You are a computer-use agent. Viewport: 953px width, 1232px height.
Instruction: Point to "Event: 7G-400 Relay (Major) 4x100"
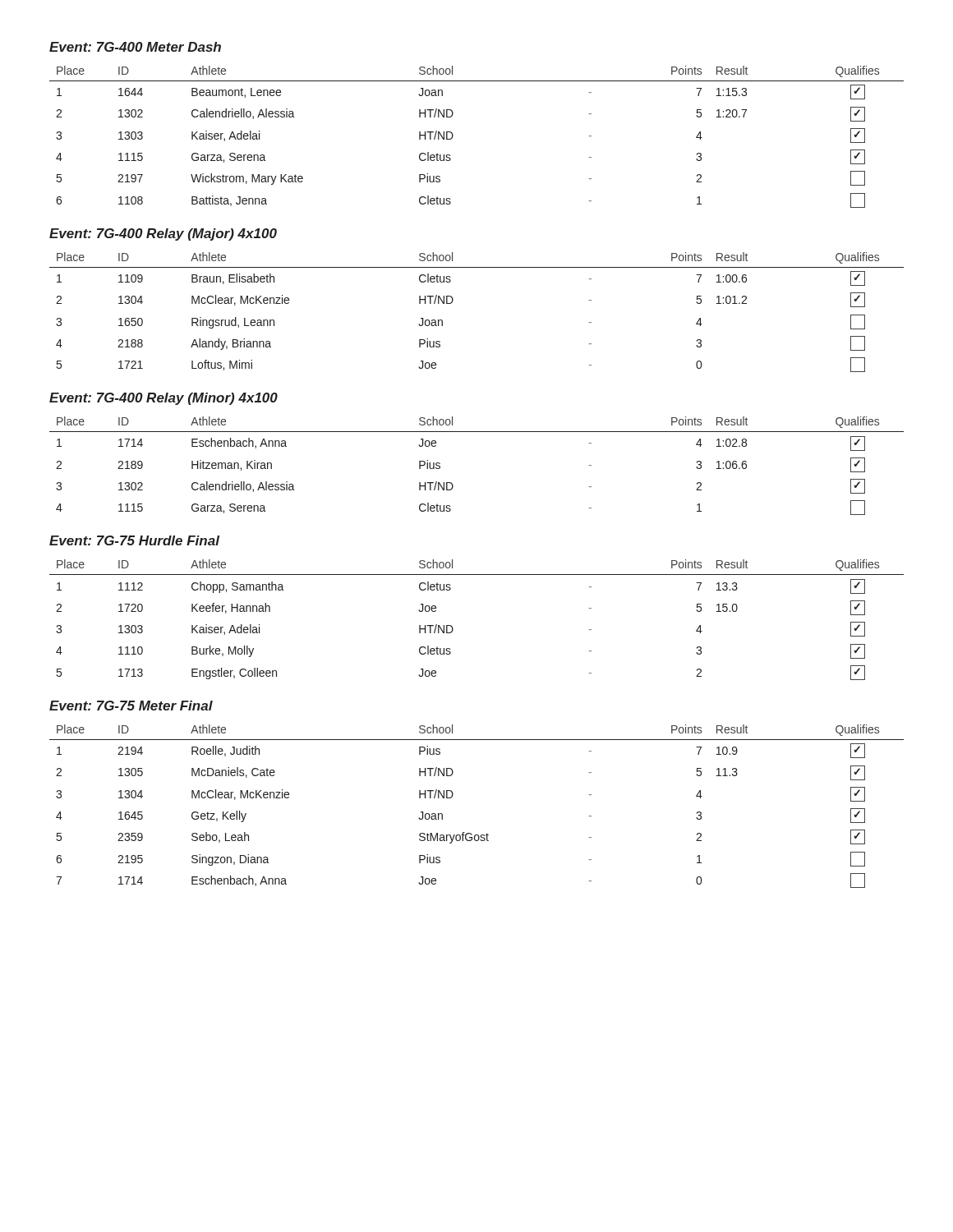pos(163,234)
